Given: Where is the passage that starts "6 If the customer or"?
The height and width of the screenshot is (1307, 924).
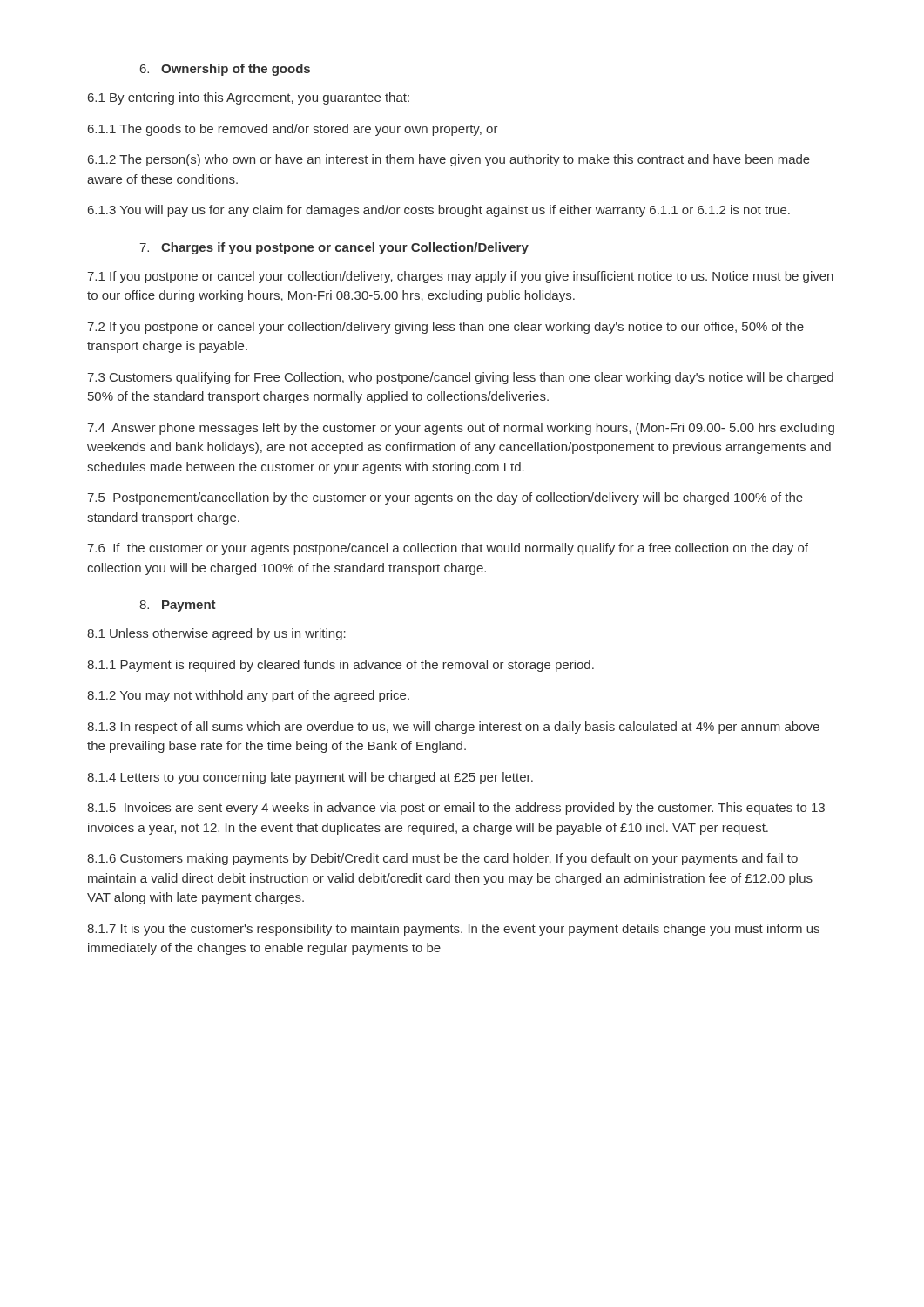Looking at the screenshot, I should click(448, 557).
